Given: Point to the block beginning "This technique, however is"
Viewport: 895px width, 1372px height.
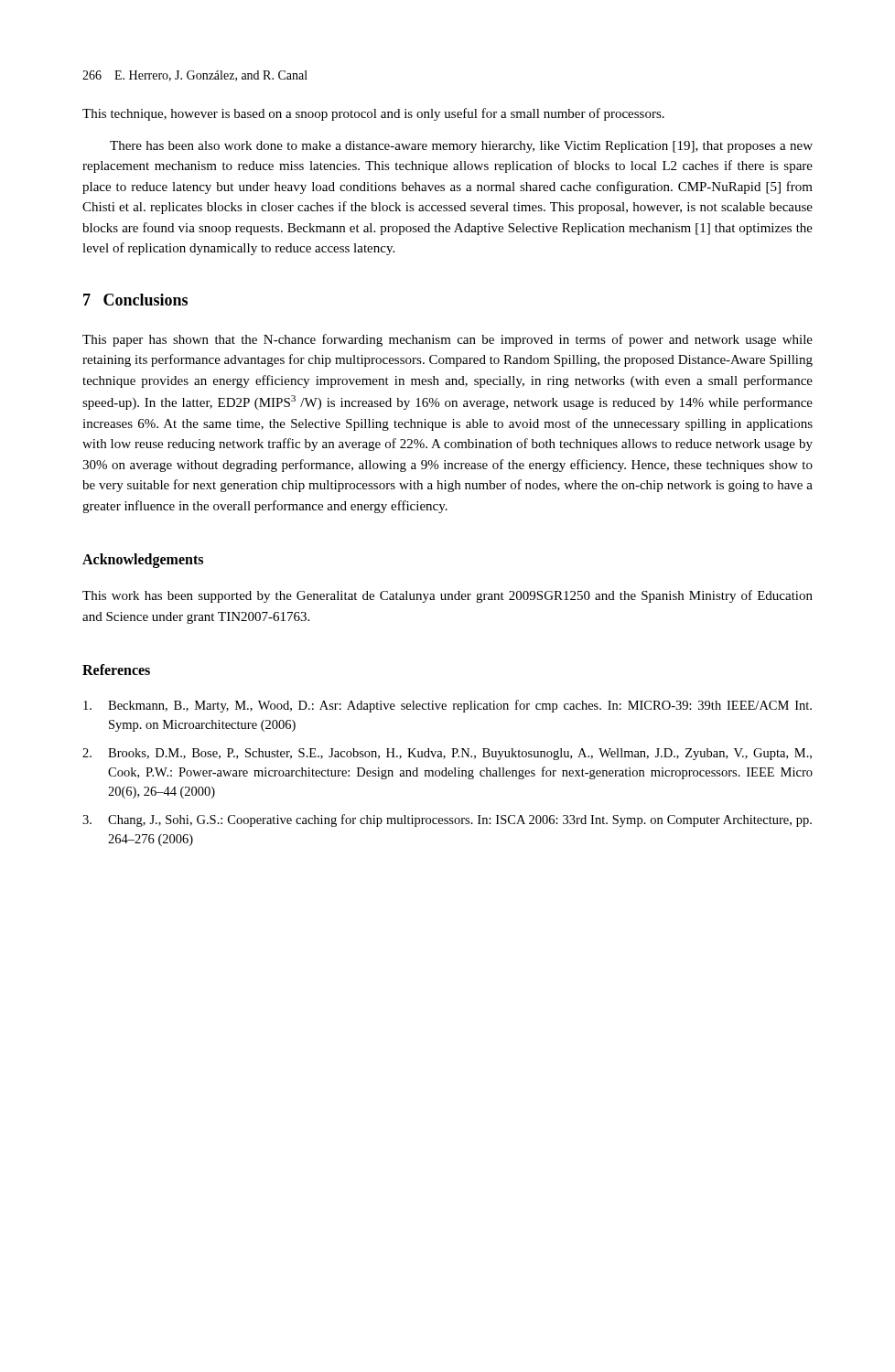Looking at the screenshot, I should click(x=448, y=181).
